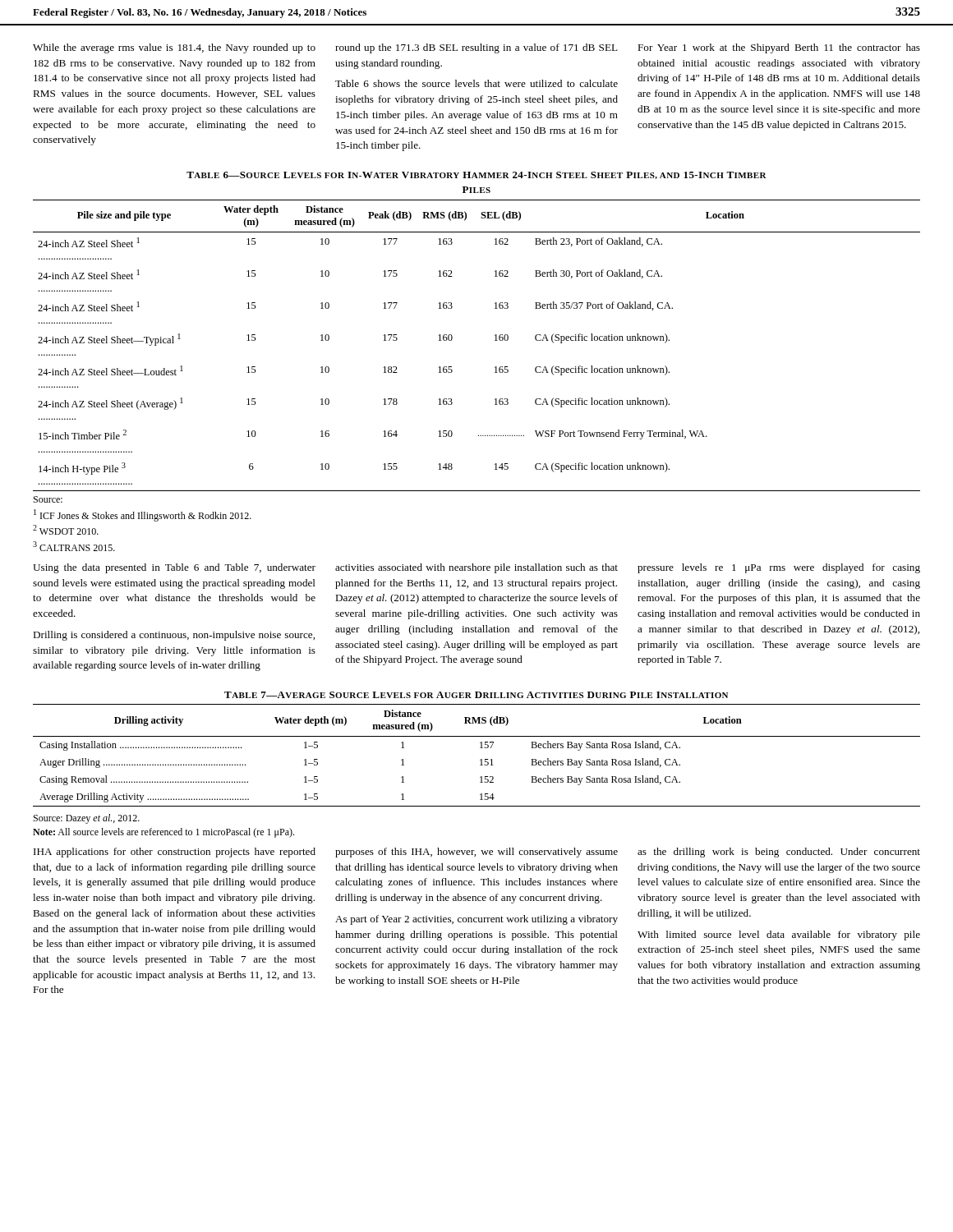Locate the region starting "activities associated with nearshore pile installation"
Screen dimensions: 1232x953
[x=476, y=614]
